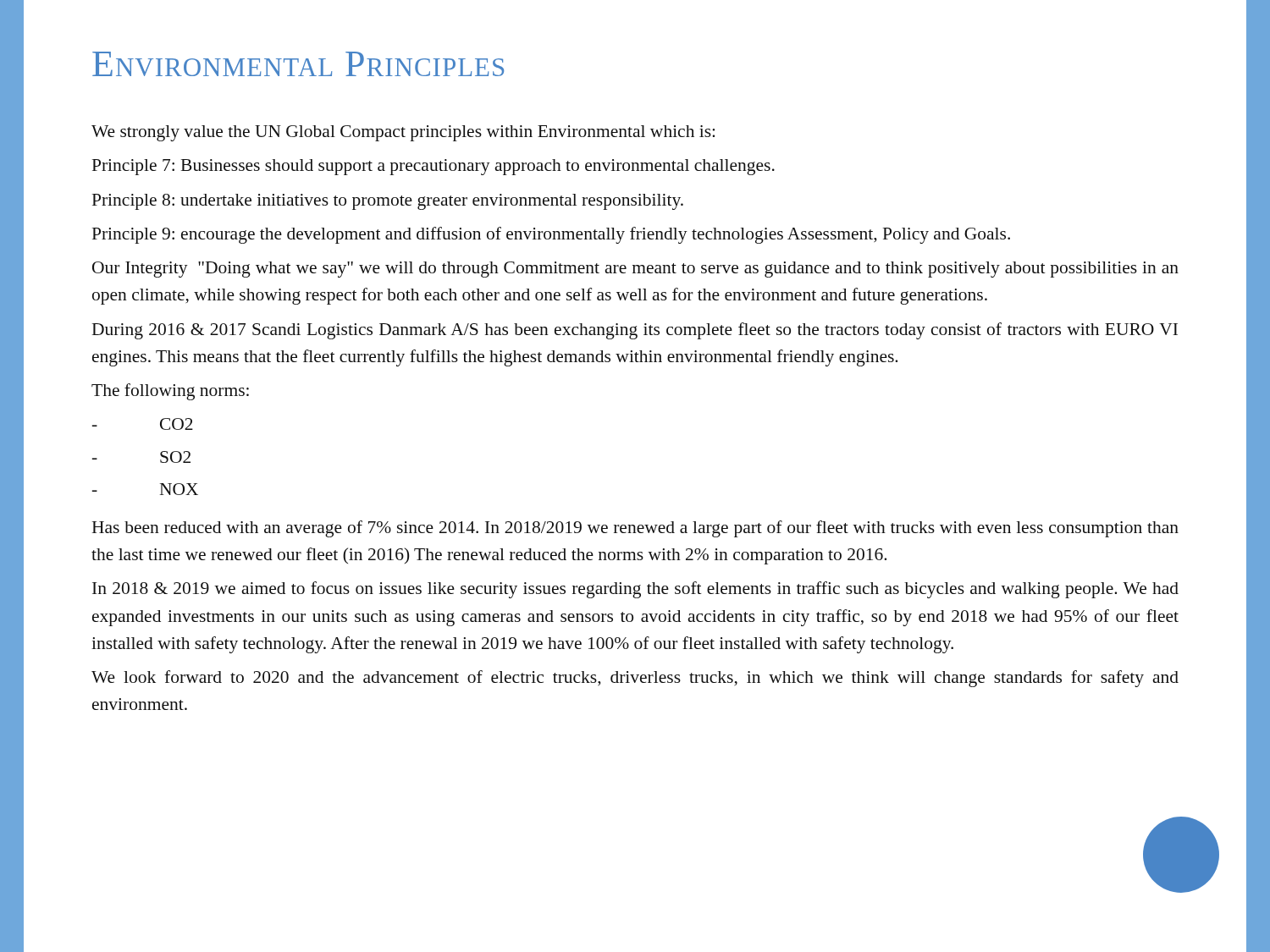
Task: Select the text block that reads "Has been reduced with an average of 7%"
Action: (x=635, y=541)
